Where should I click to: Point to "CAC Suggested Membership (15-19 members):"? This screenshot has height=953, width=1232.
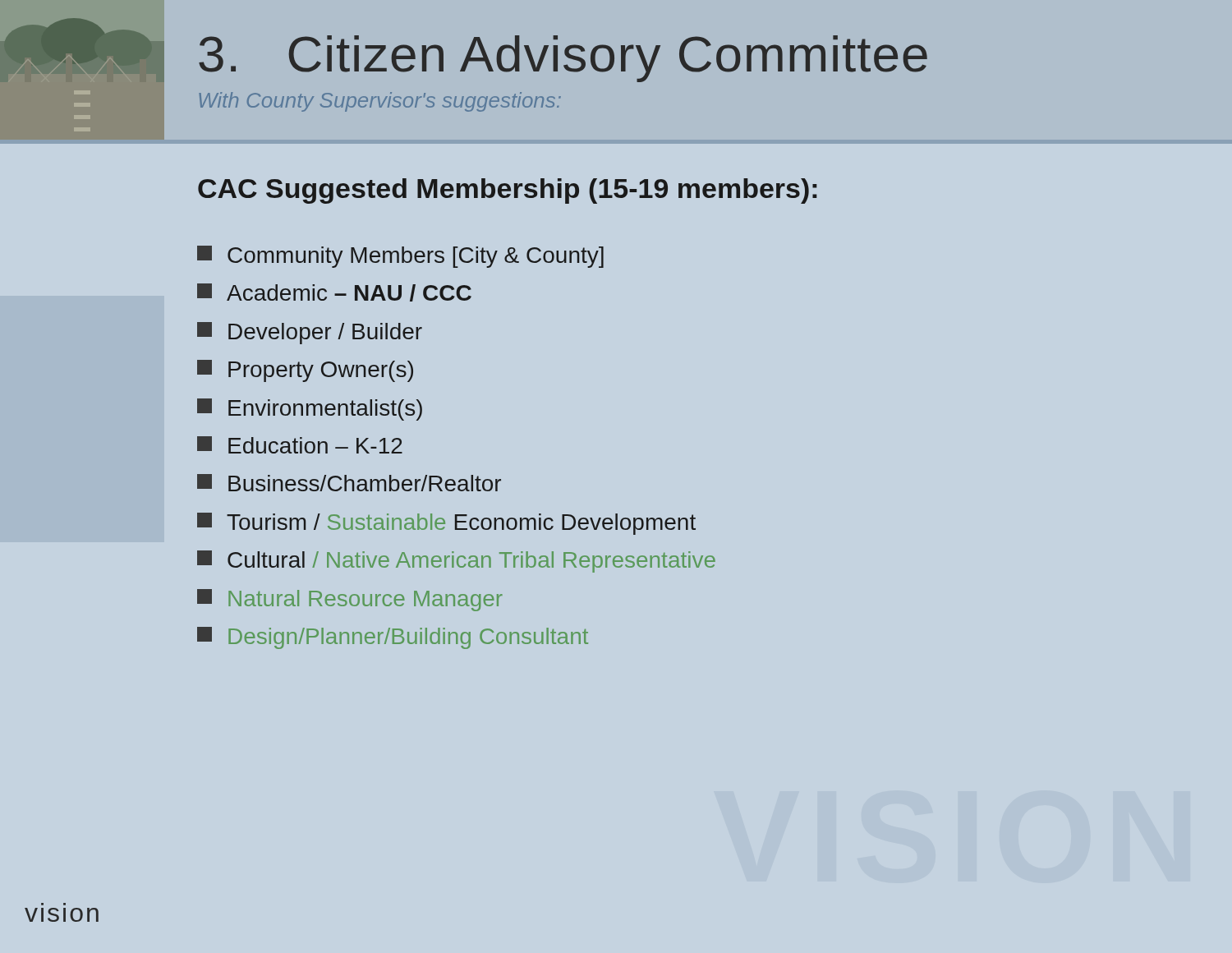[508, 189]
